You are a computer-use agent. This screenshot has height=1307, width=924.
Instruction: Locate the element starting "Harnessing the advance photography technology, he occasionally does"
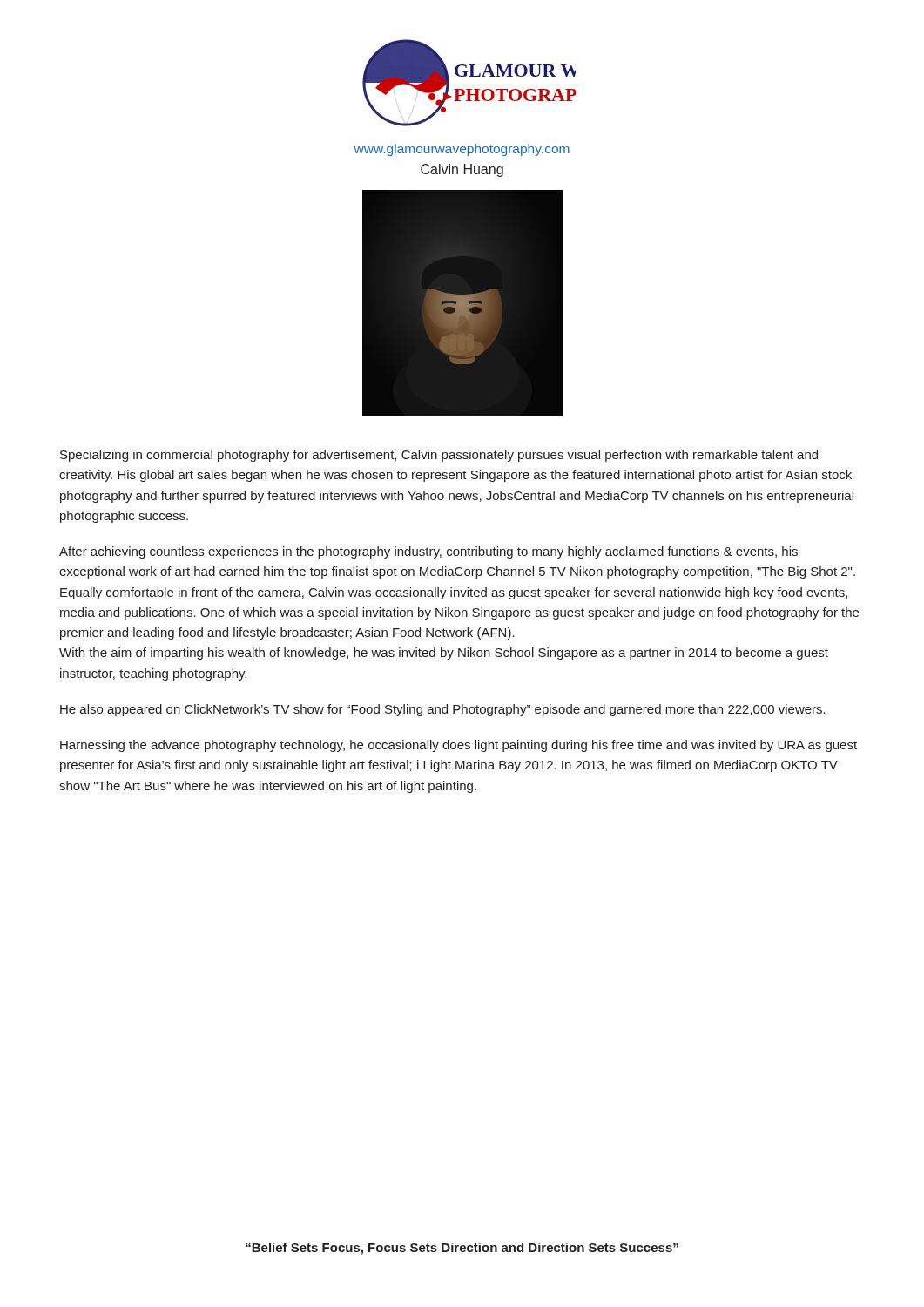coord(458,765)
